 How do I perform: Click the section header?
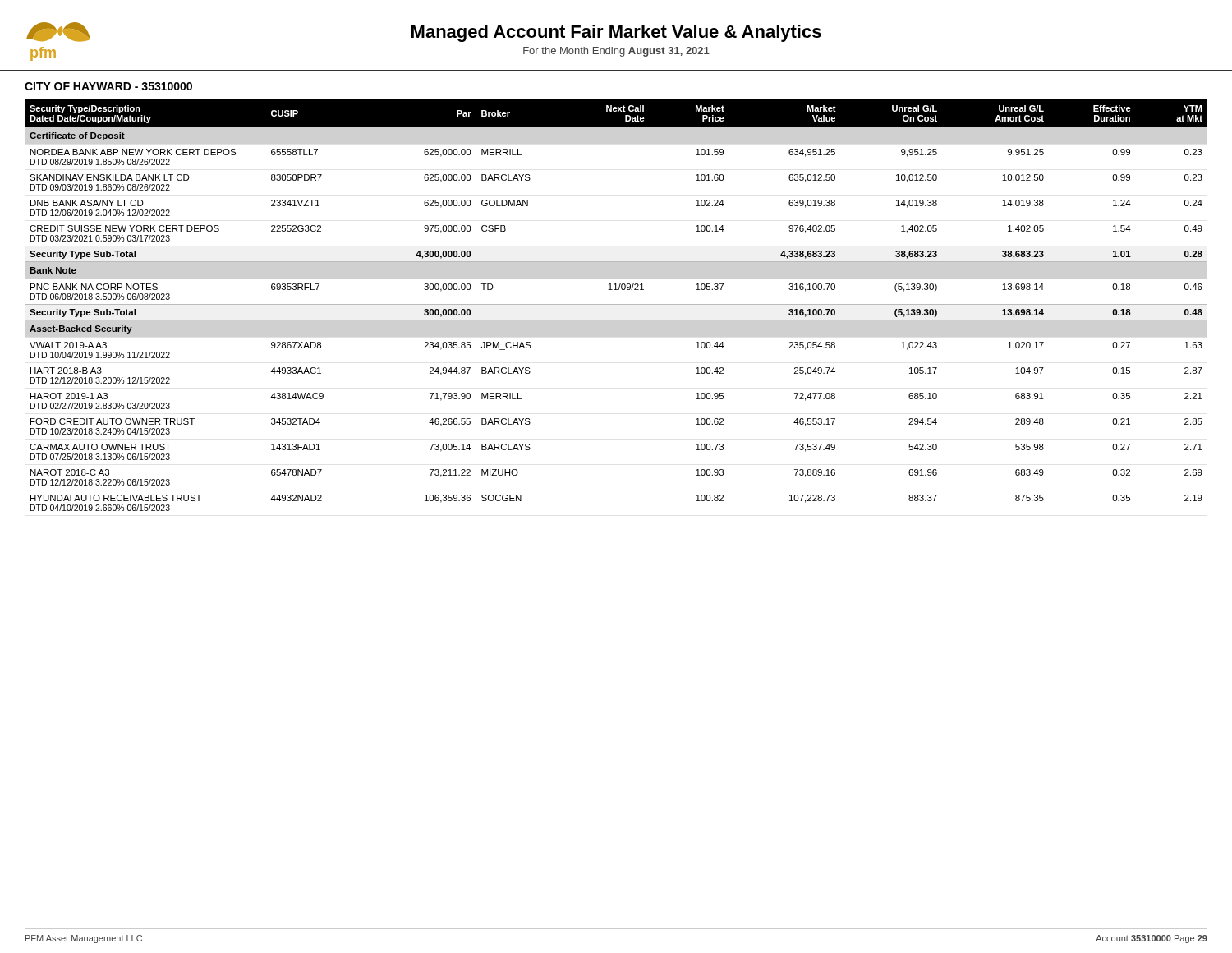click(109, 86)
